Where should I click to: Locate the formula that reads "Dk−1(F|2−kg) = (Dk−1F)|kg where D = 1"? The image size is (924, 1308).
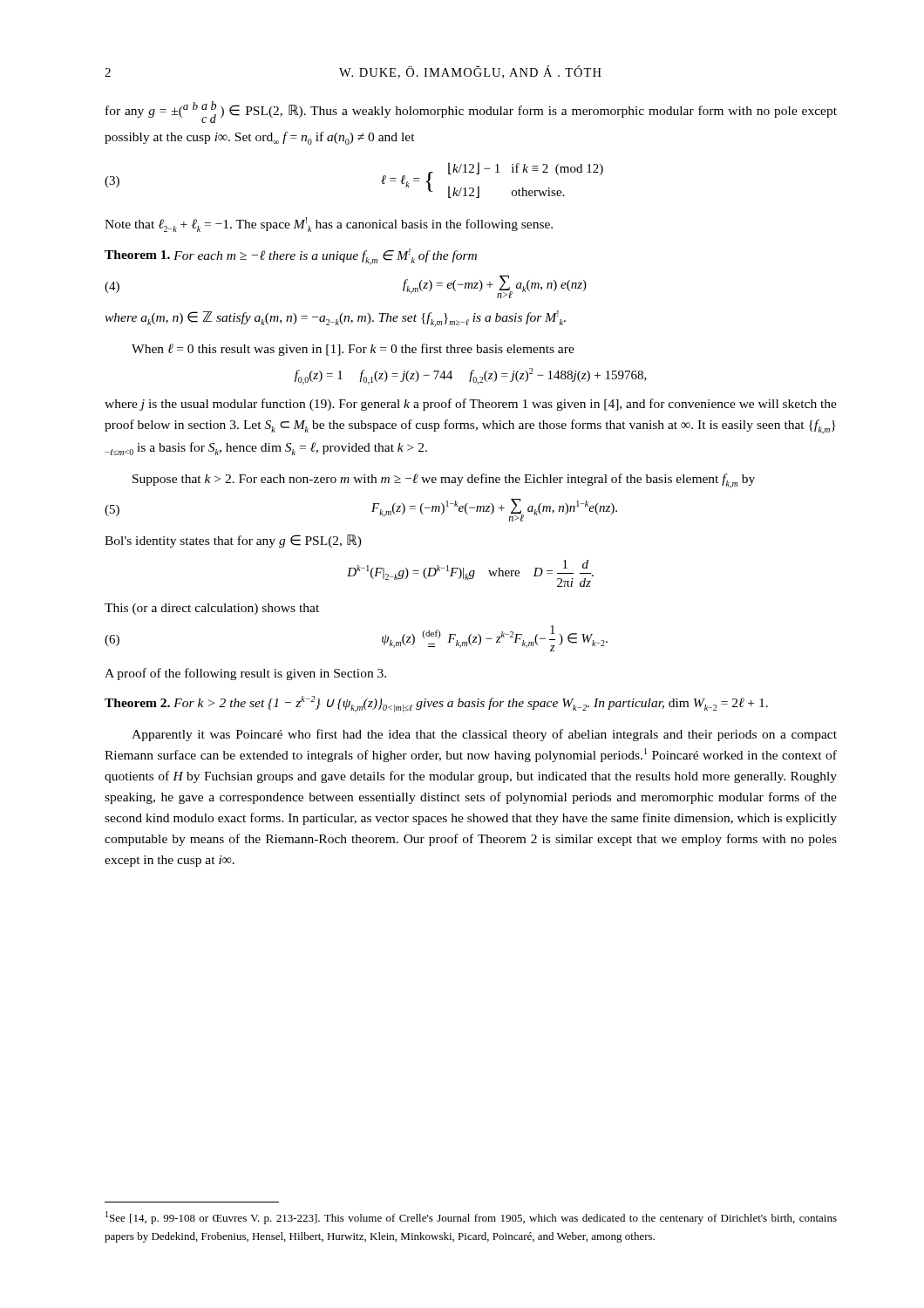pos(471,574)
